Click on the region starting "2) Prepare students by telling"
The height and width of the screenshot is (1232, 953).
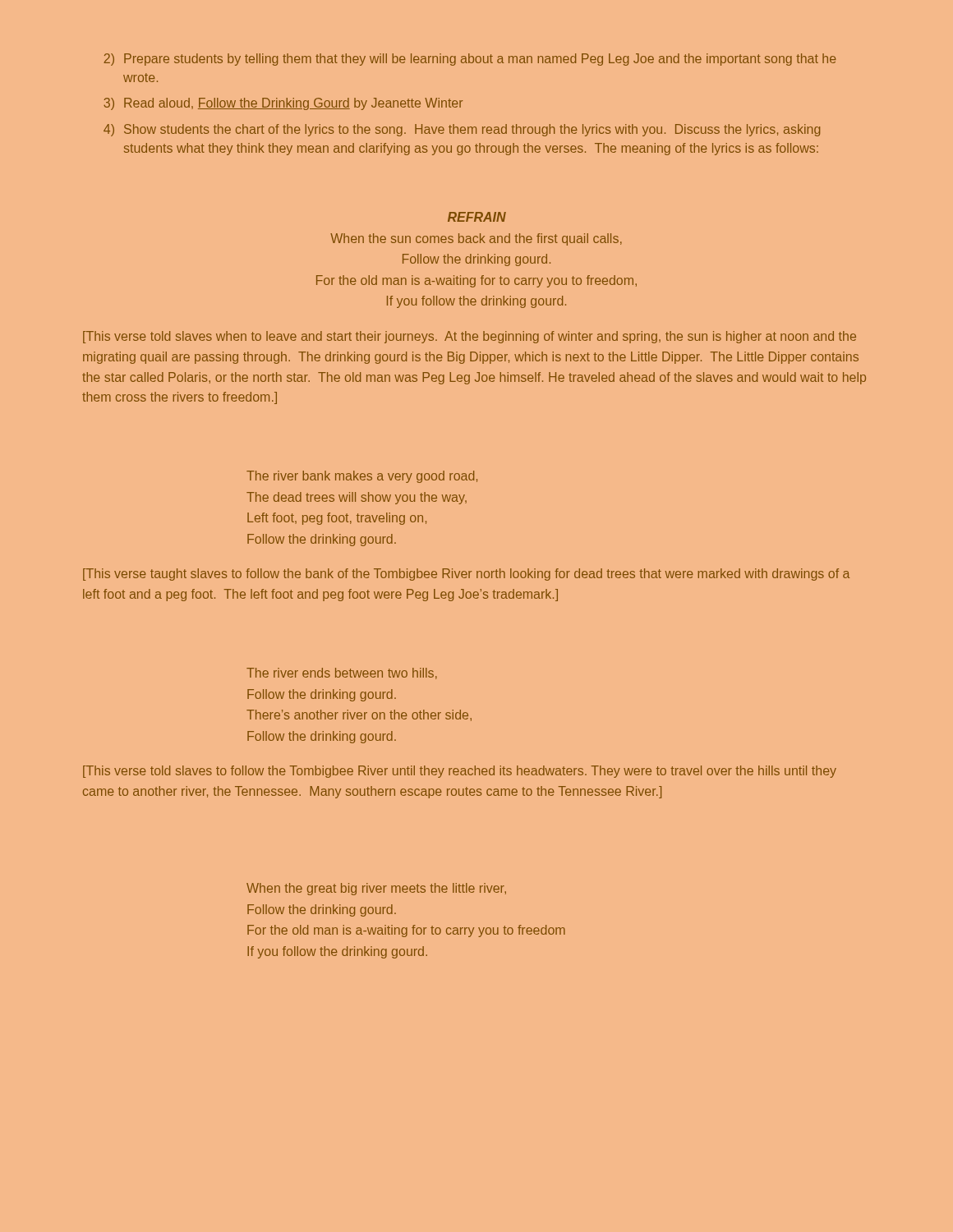(476, 68)
